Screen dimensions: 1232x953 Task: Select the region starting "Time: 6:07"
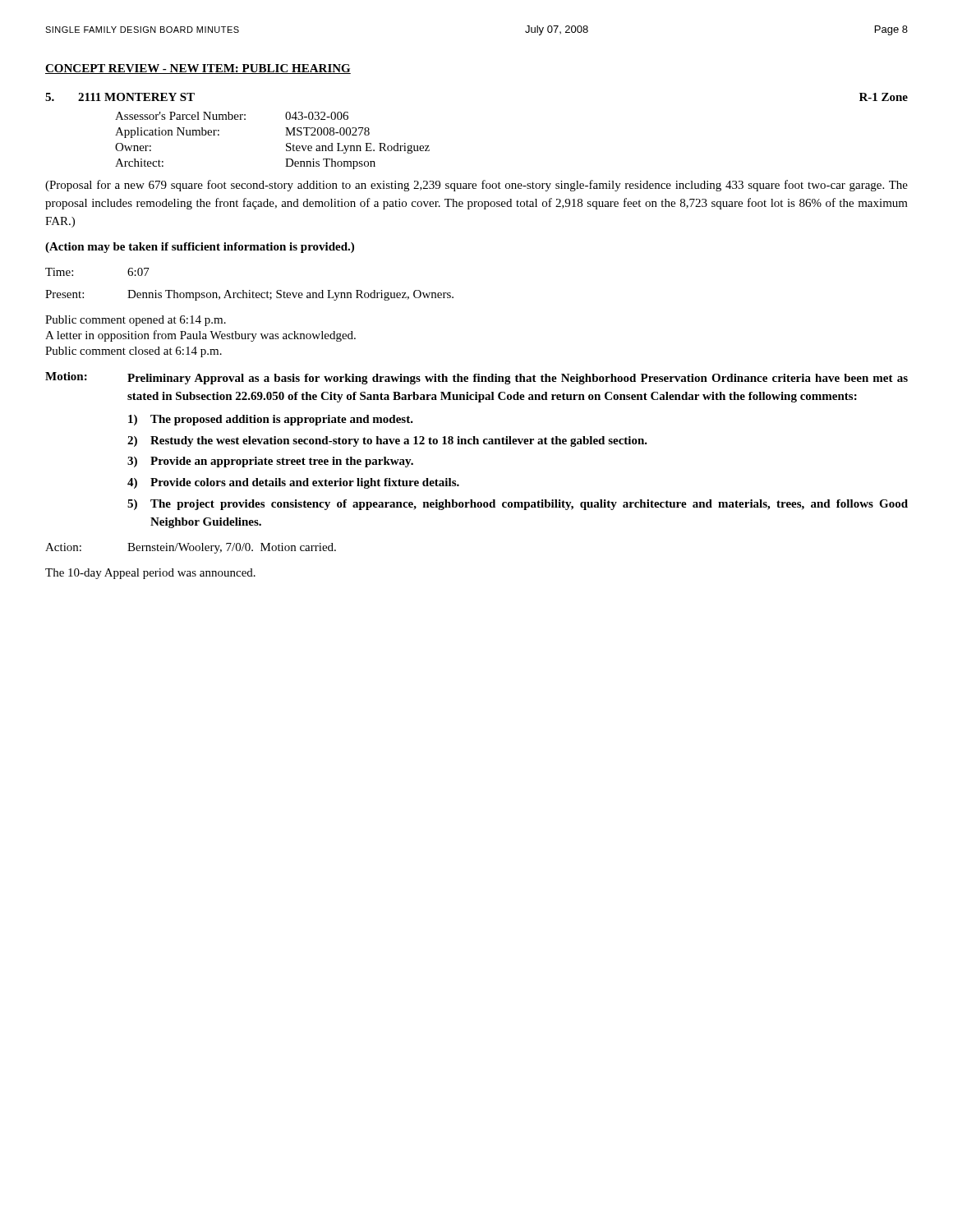pos(55,271)
